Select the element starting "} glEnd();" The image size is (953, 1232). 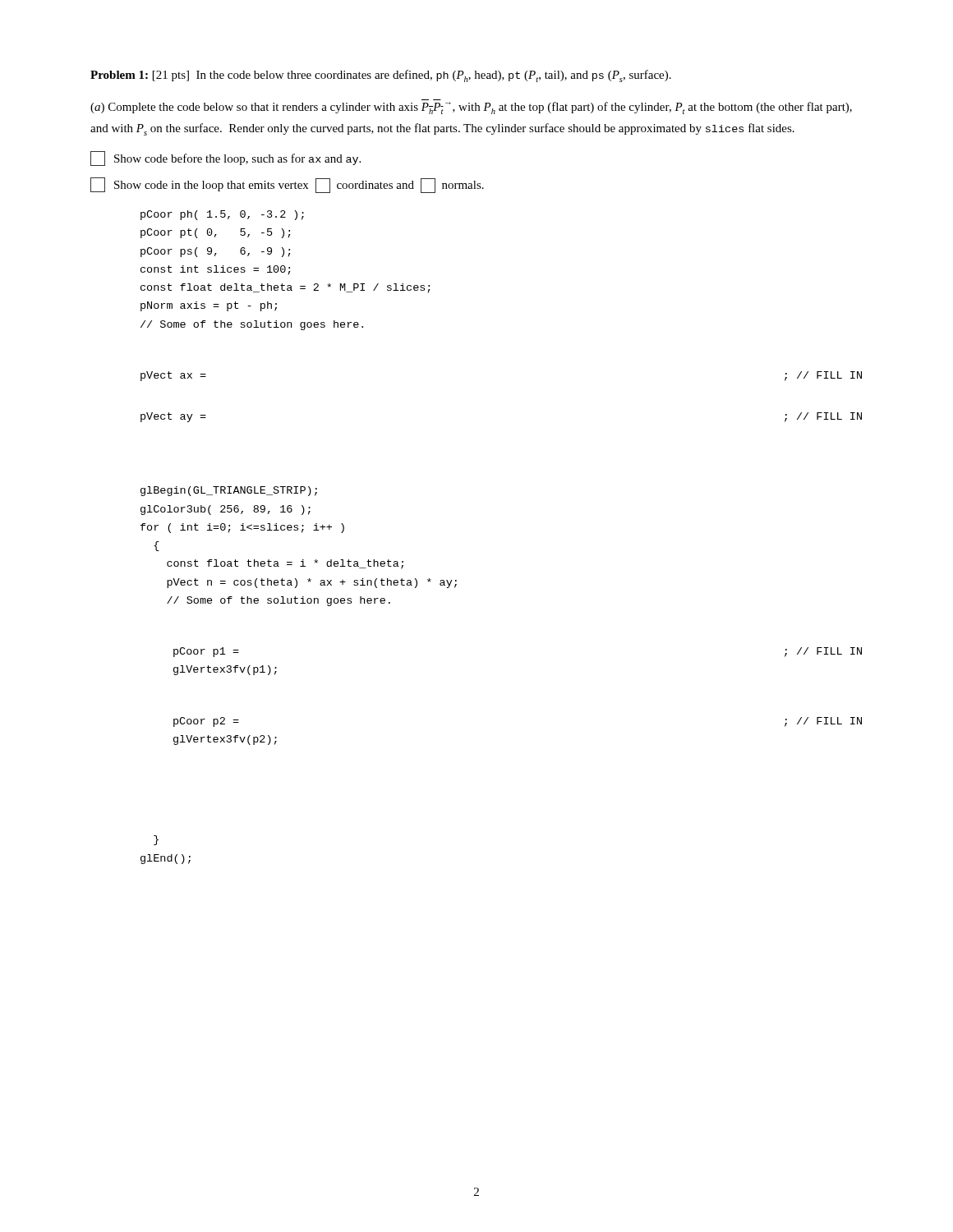156,840
